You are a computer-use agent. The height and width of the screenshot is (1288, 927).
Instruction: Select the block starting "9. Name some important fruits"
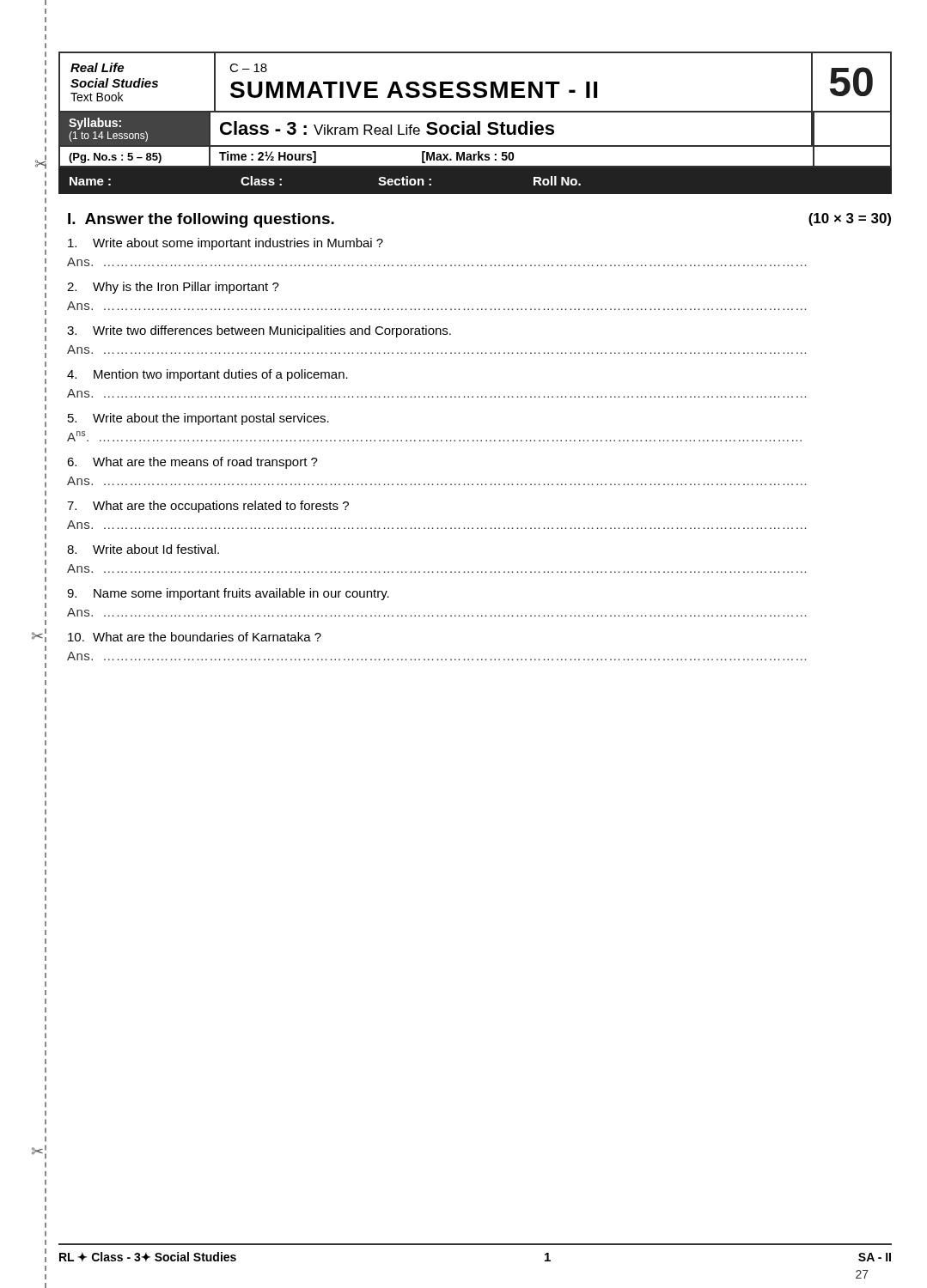(x=228, y=594)
